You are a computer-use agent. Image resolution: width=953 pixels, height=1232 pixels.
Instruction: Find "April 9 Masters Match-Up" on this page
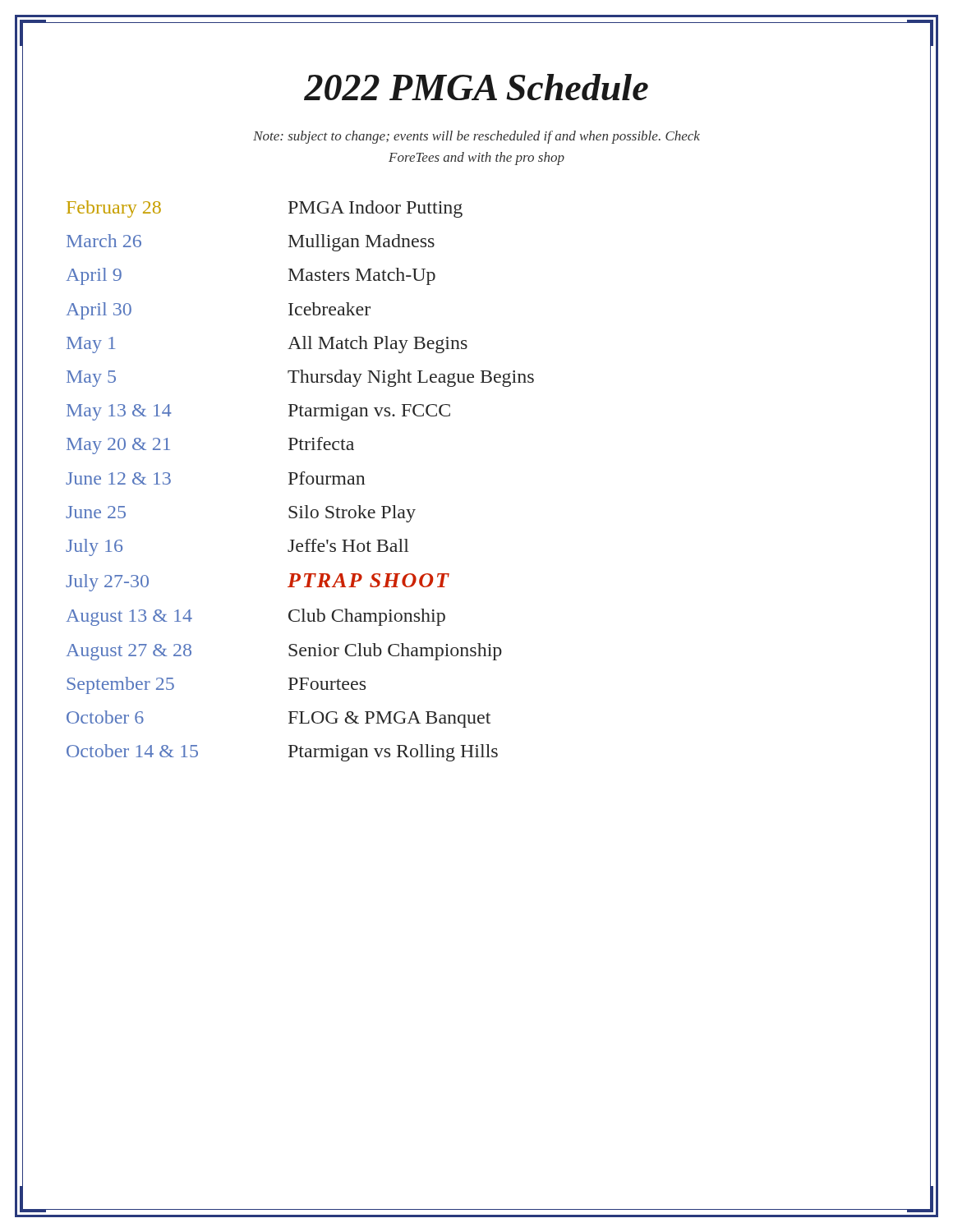tap(92, 276)
